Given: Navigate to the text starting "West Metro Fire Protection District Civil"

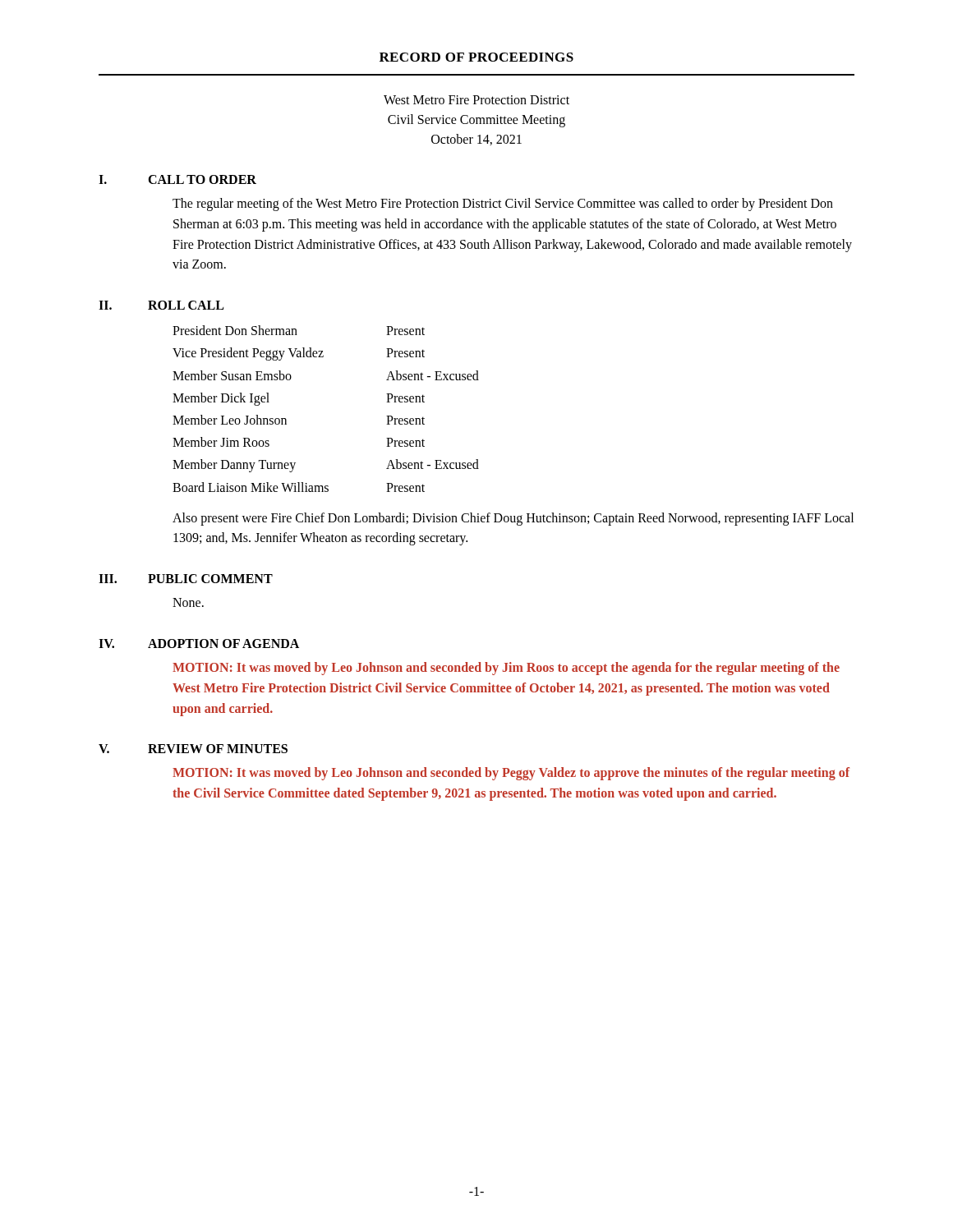Looking at the screenshot, I should (x=476, y=120).
